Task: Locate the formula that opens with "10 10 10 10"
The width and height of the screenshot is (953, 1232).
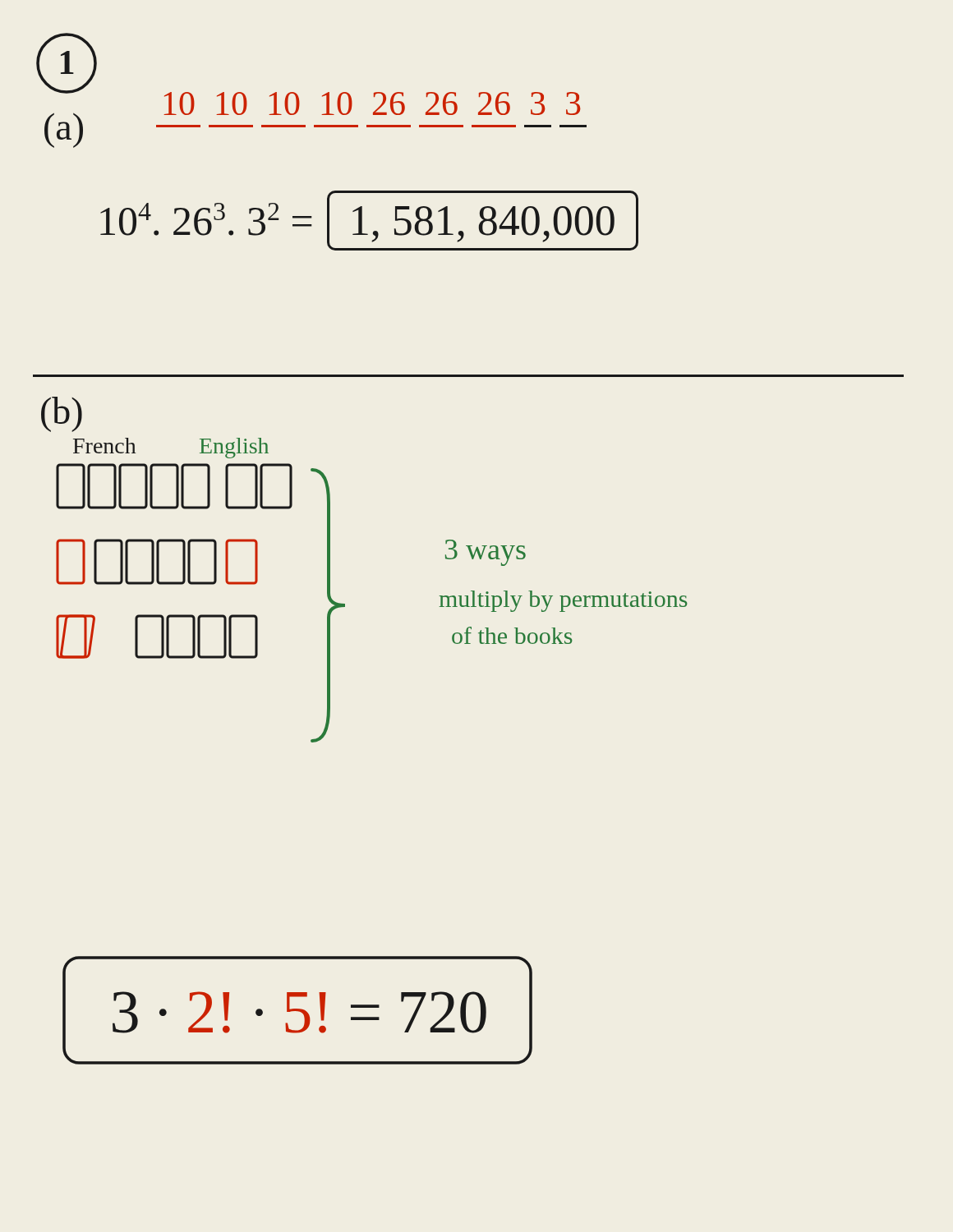Action: coord(371,106)
